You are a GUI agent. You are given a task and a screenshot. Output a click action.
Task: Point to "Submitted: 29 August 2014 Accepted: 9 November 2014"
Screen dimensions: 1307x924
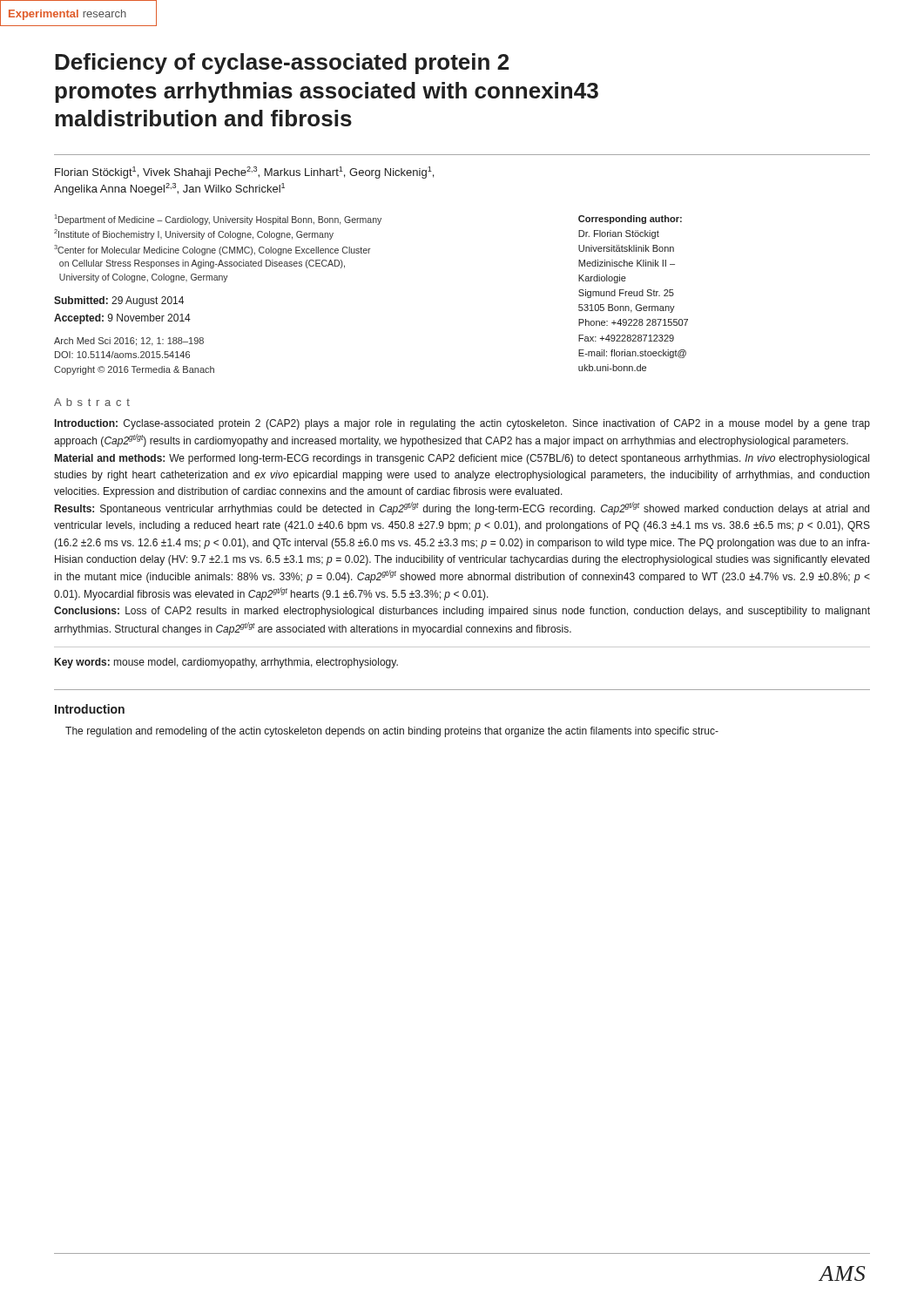point(122,309)
